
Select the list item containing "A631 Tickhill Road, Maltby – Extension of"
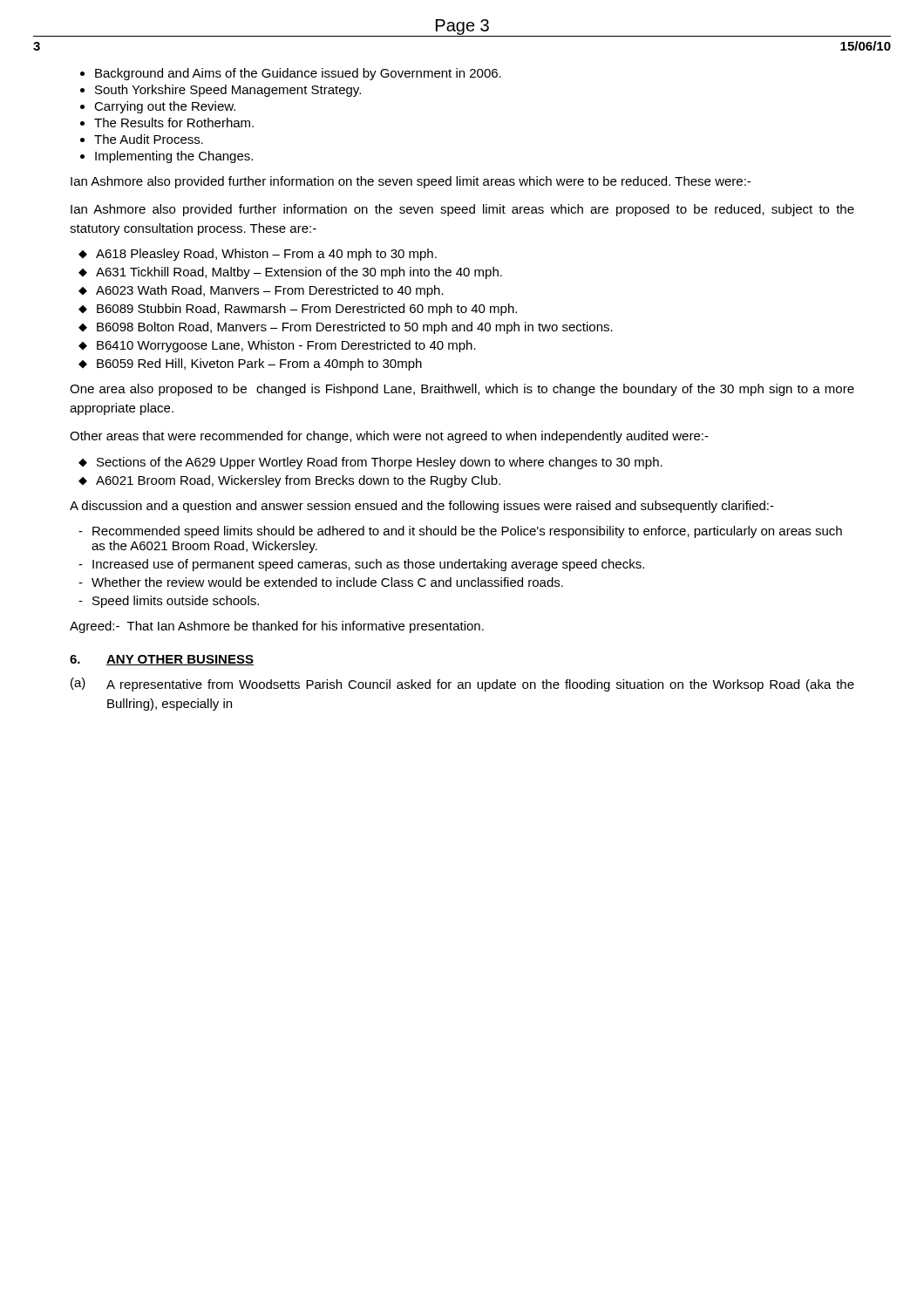[x=299, y=272]
